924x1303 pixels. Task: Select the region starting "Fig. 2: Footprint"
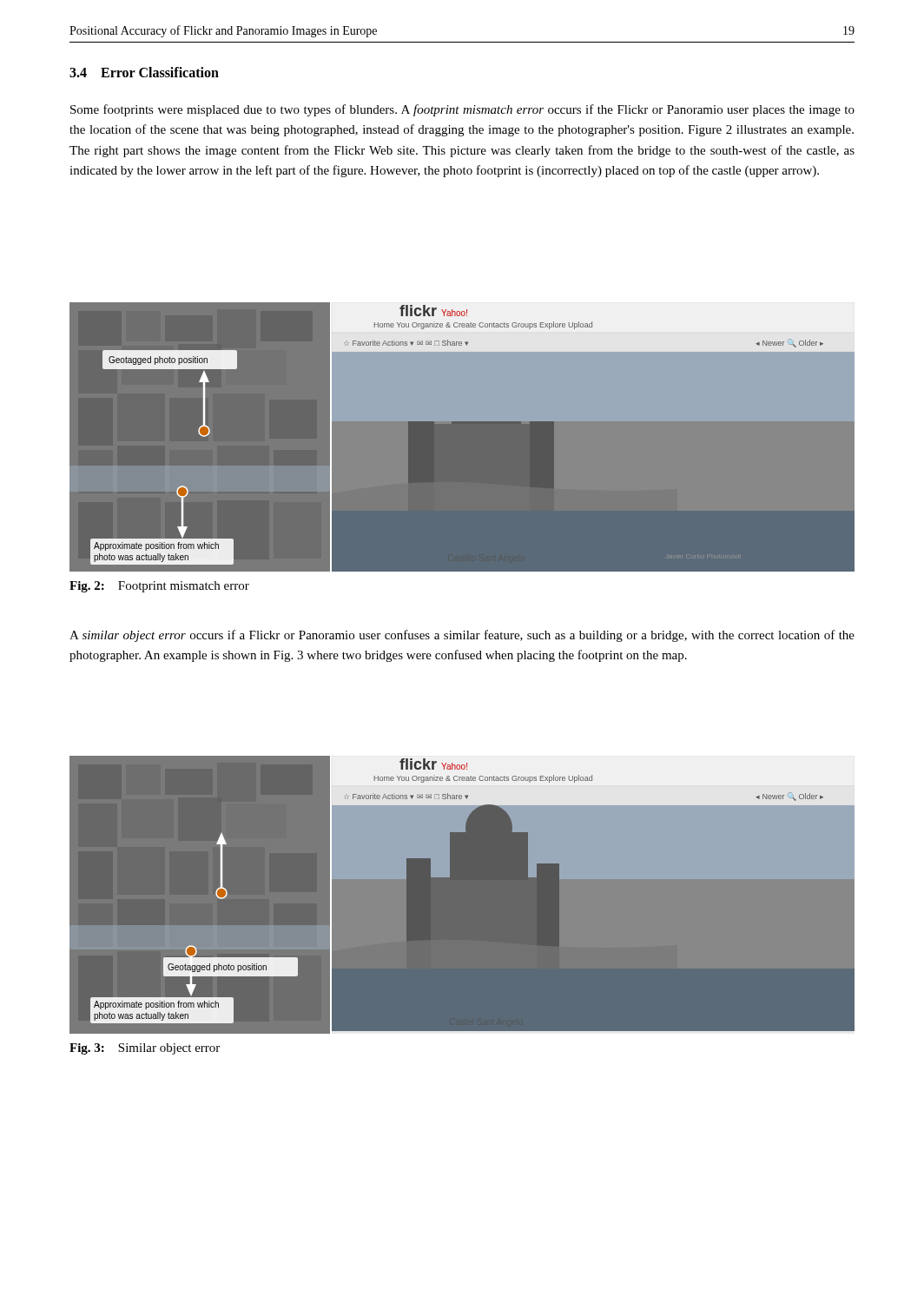tap(159, 586)
